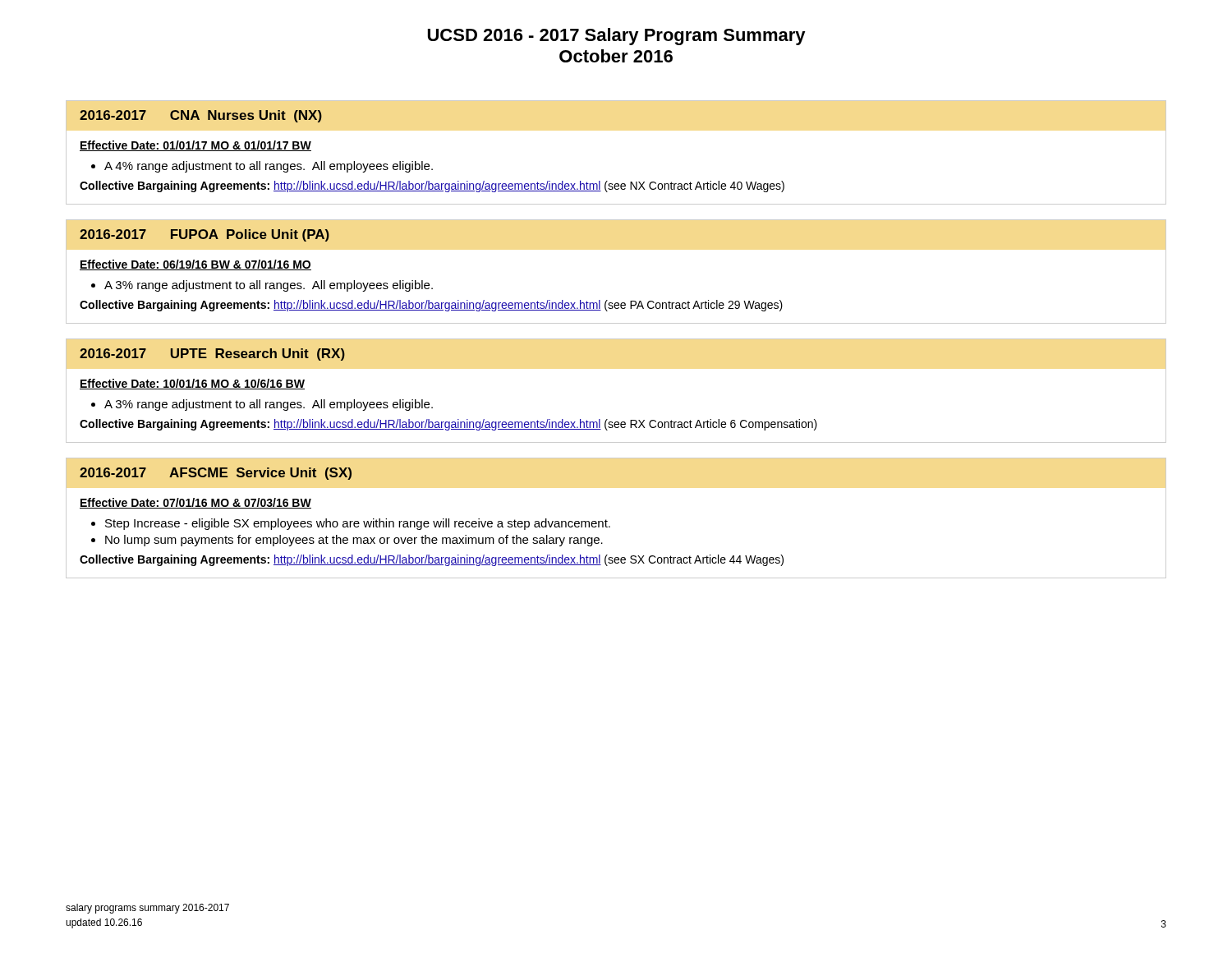The height and width of the screenshot is (953, 1232).
Task: Click the passage that begins "No lump sum payments for employees"
Action: 354,539
